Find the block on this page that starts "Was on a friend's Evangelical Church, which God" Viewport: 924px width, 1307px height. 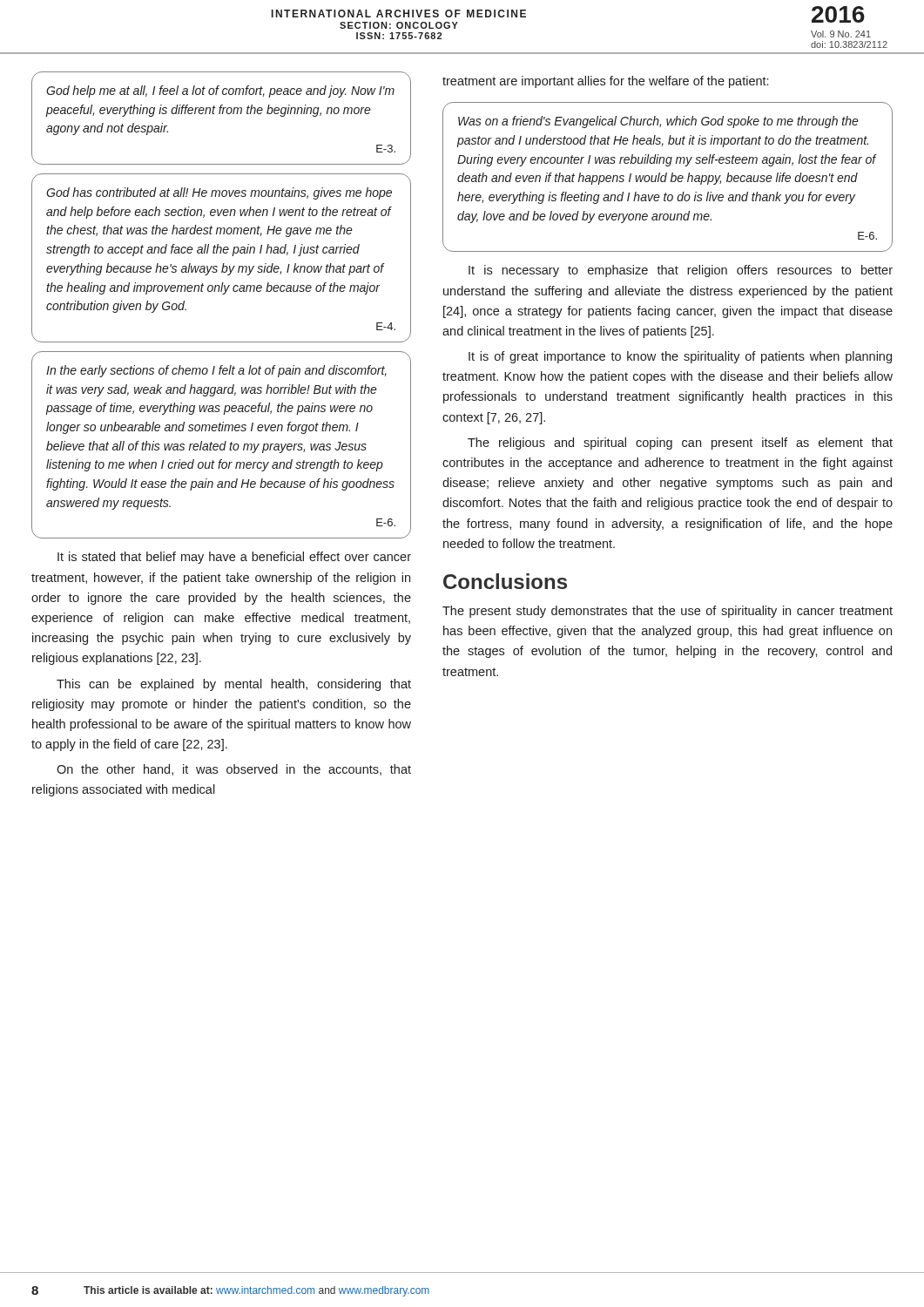click(x=667, y=177)
